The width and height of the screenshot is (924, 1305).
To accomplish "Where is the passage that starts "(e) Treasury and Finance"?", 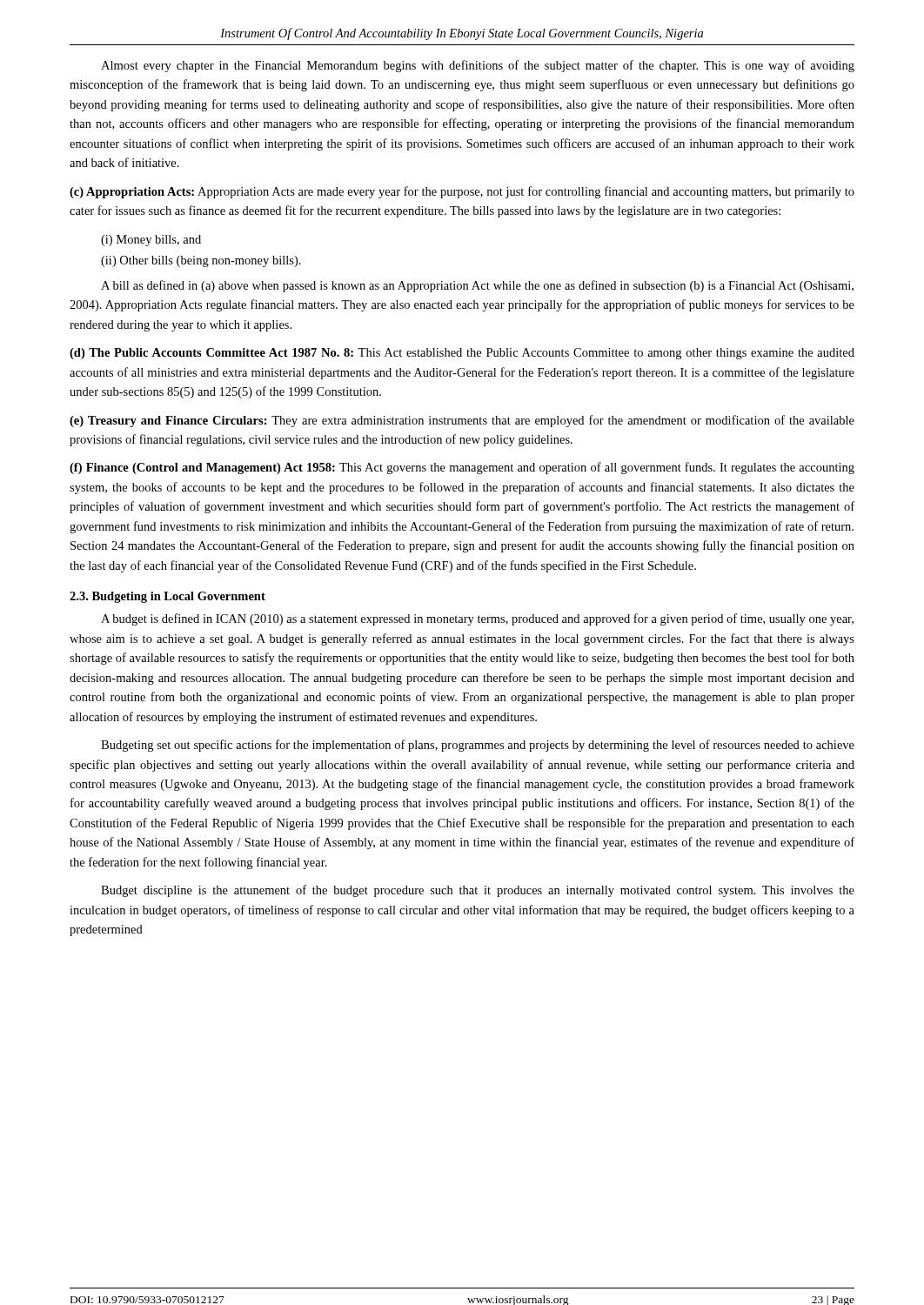I will [x=462, y=430].
